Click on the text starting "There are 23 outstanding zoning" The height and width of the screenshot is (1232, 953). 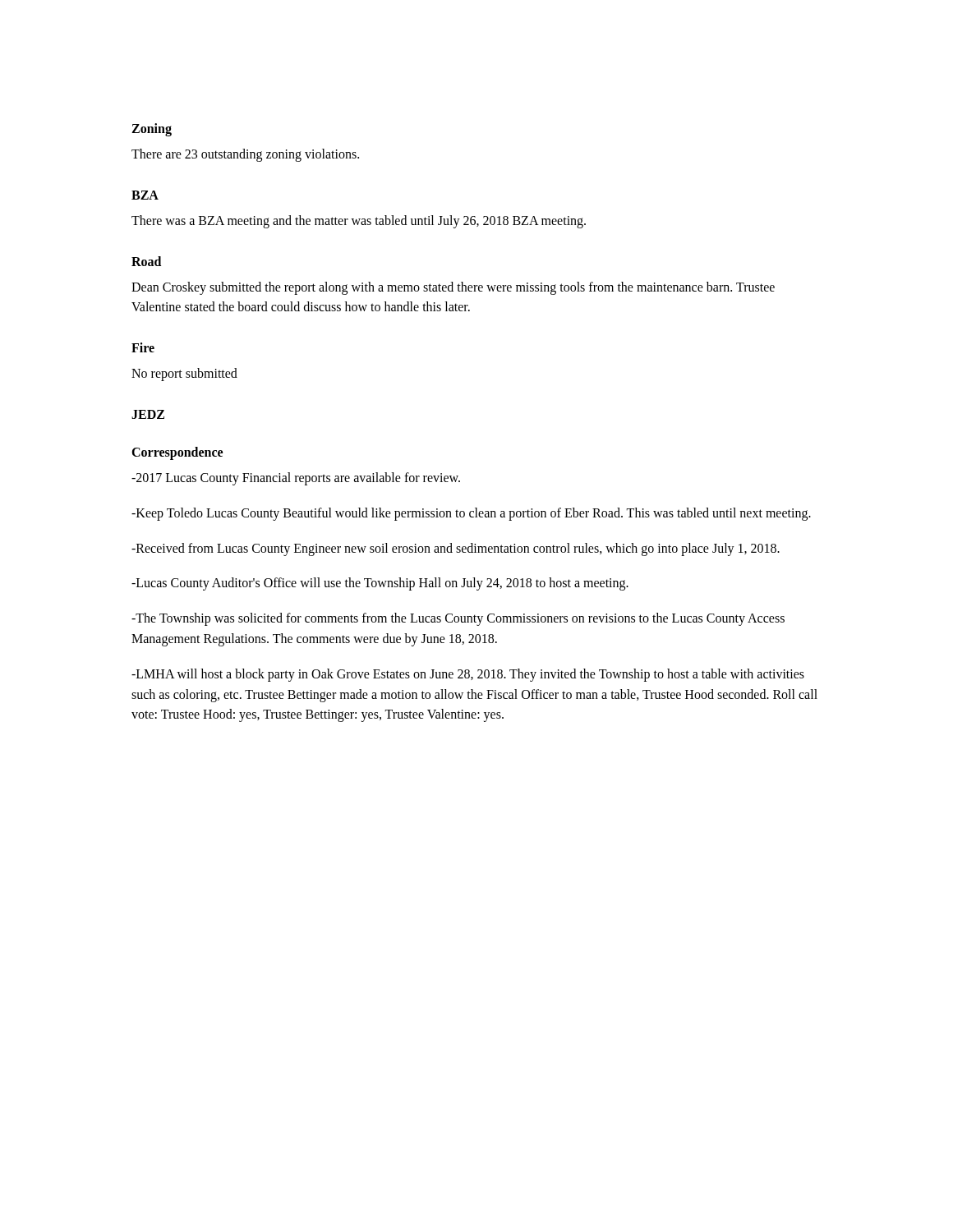click(x=246, y=154)
